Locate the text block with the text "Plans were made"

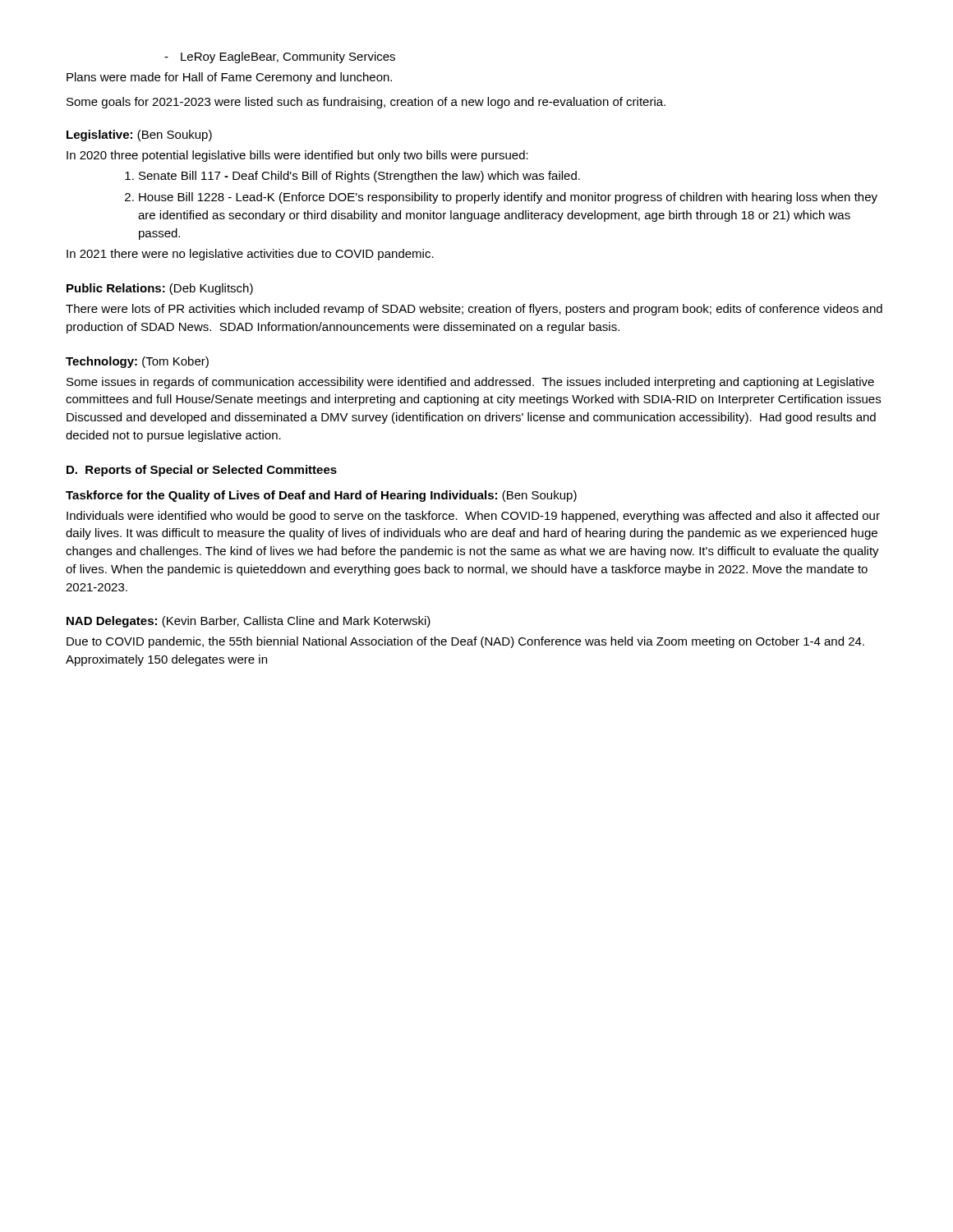(229, 77)
